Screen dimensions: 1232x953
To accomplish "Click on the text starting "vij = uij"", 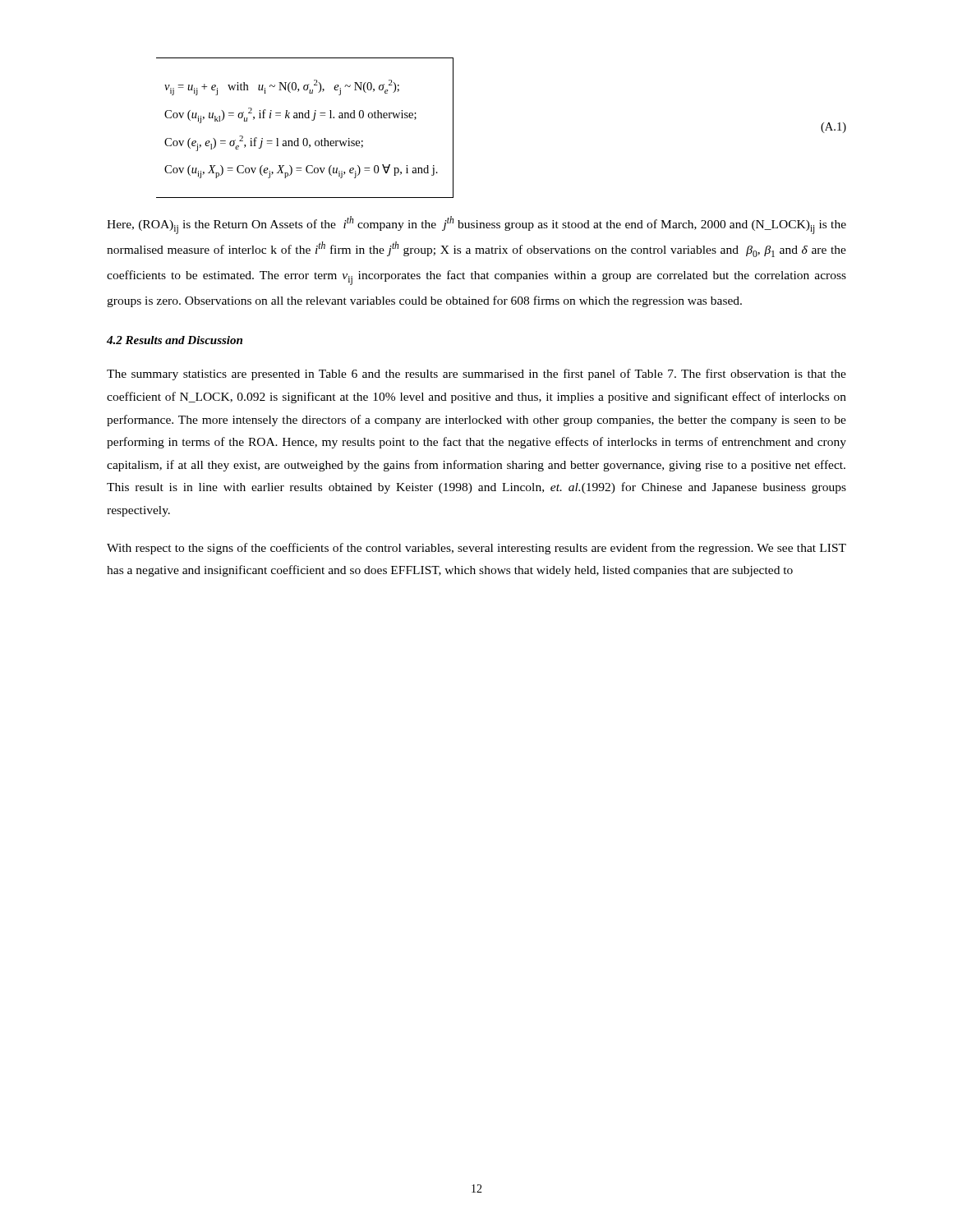I will pyautogui.click(x=501, y=128).
